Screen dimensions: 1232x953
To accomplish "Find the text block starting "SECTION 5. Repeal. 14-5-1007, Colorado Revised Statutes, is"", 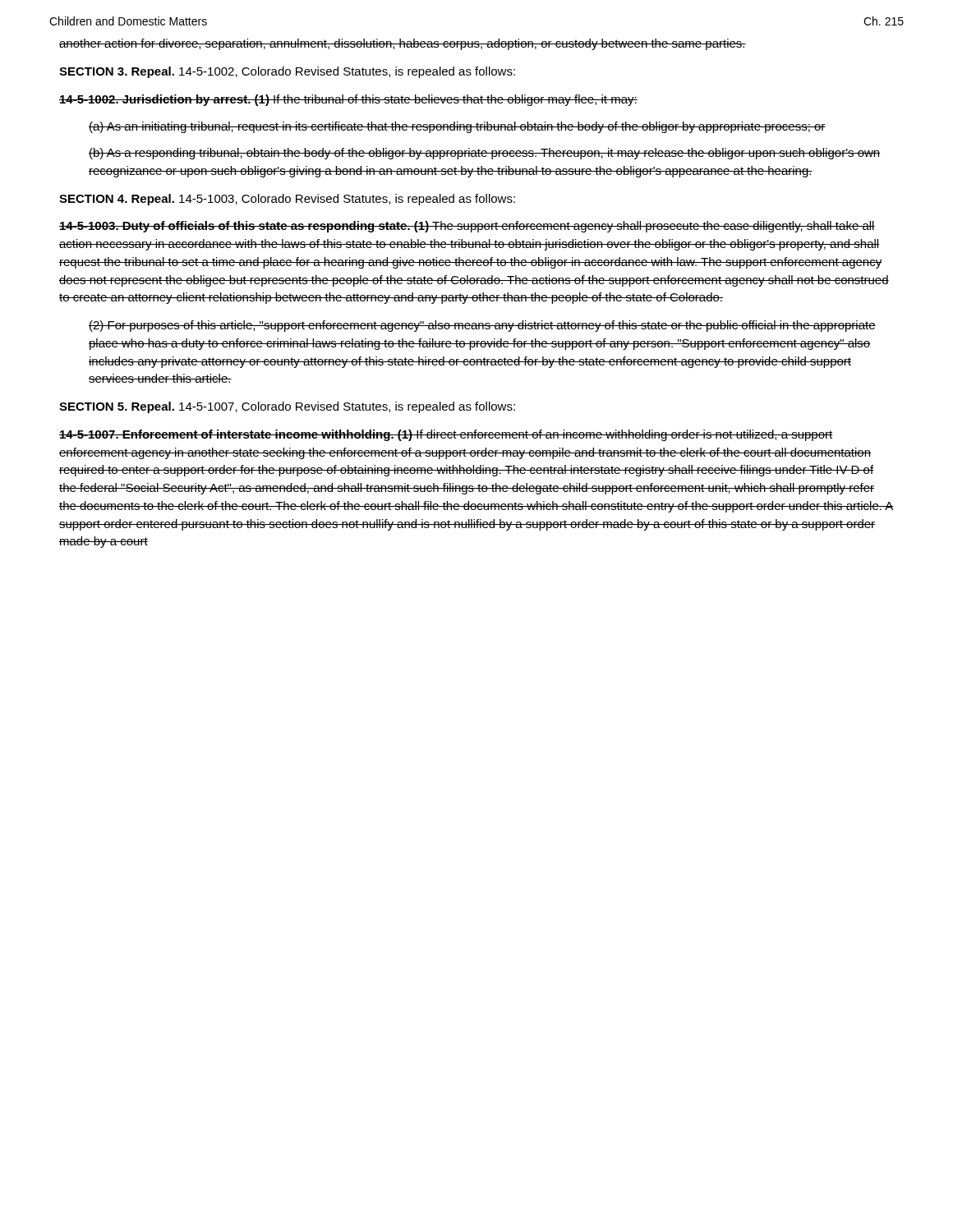I will coord(288,406).
